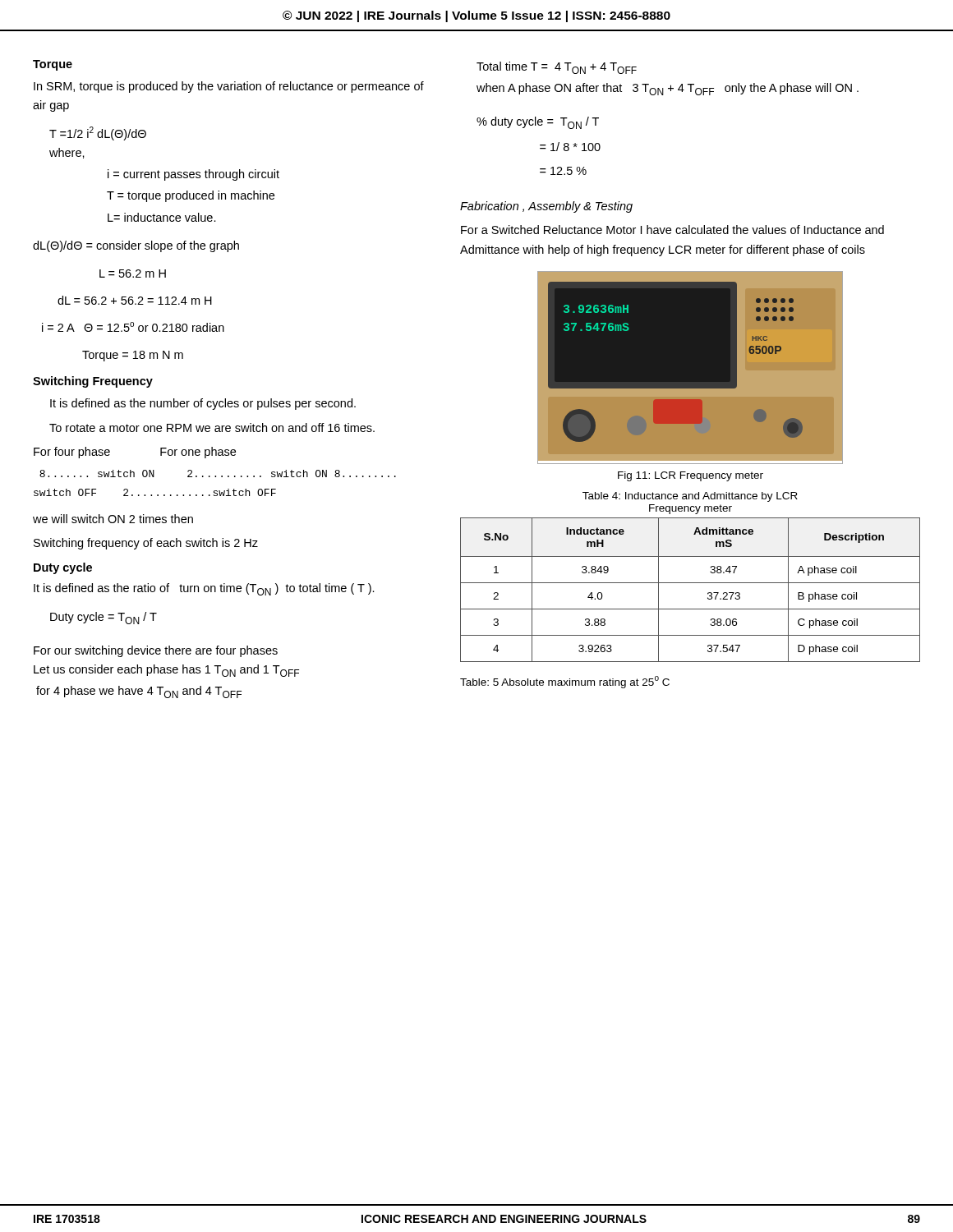Find the block on this page that starts "In SRM, torque is produced"
The height and width of the screenshot is (1232, 953).
(228, 96)
